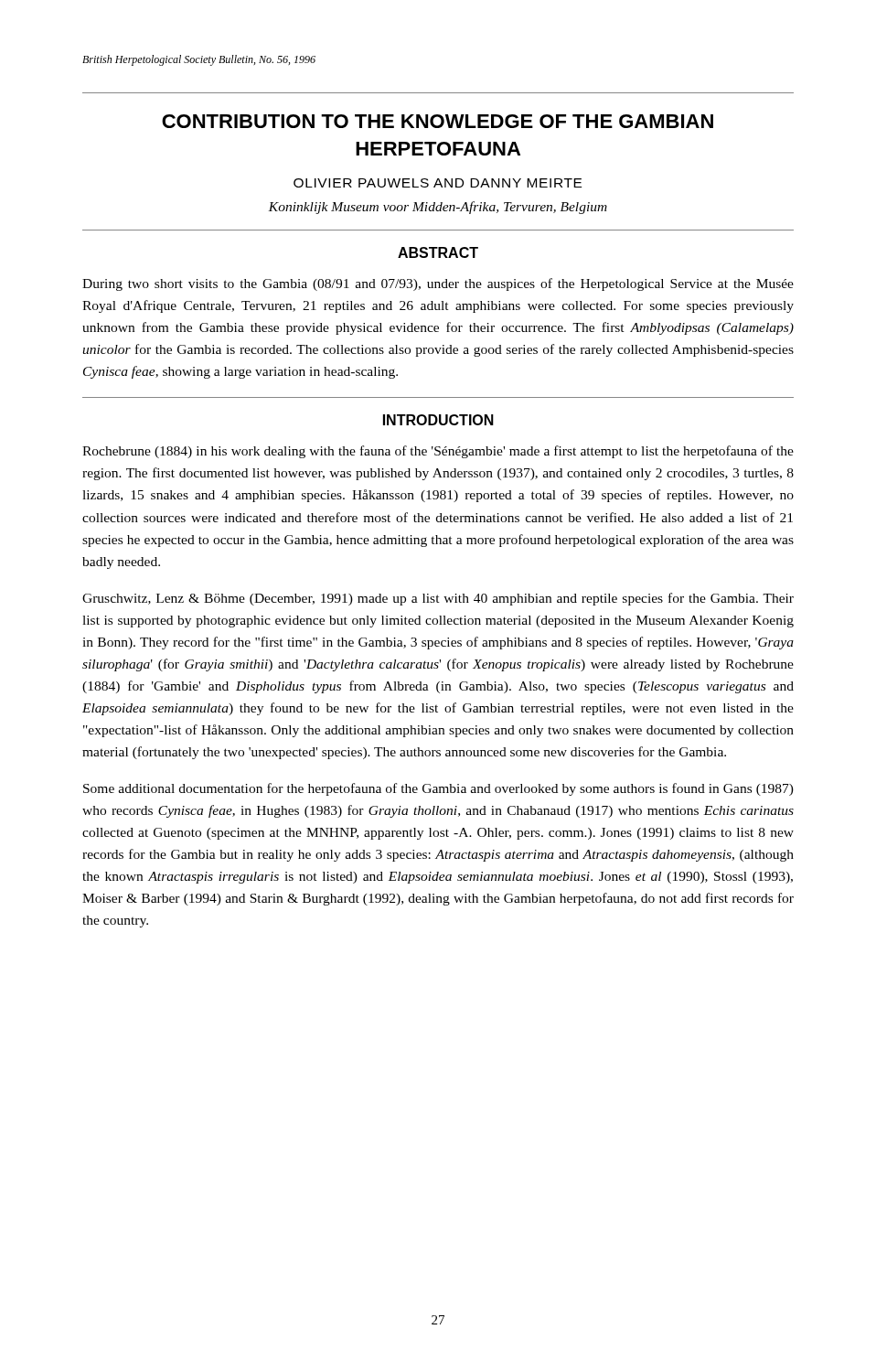This screenshot has width=876, height=1372.
Task: Locate the text block that says "Some additional documentation for"
Action: pos(438,854)
